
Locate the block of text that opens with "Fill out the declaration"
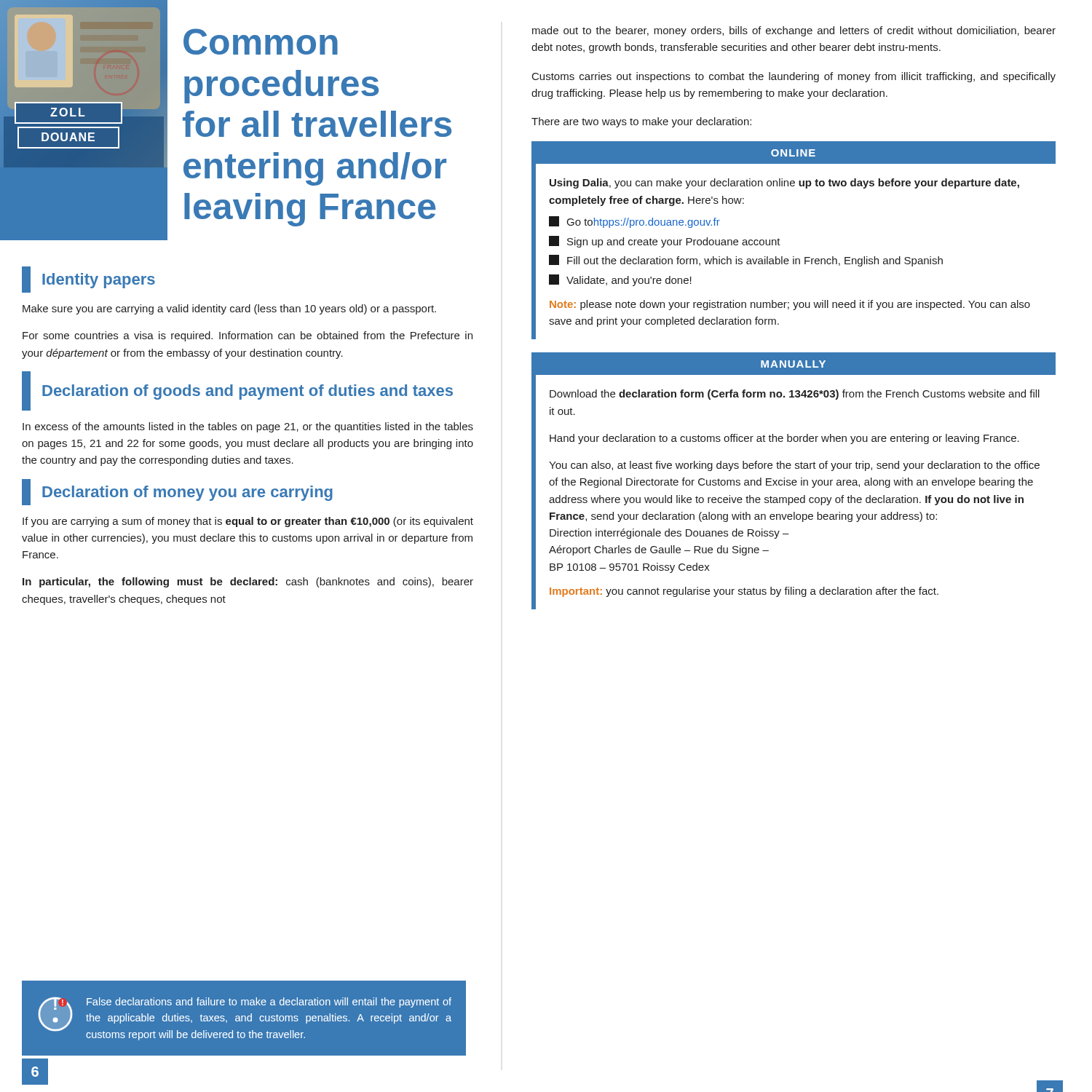746,260
